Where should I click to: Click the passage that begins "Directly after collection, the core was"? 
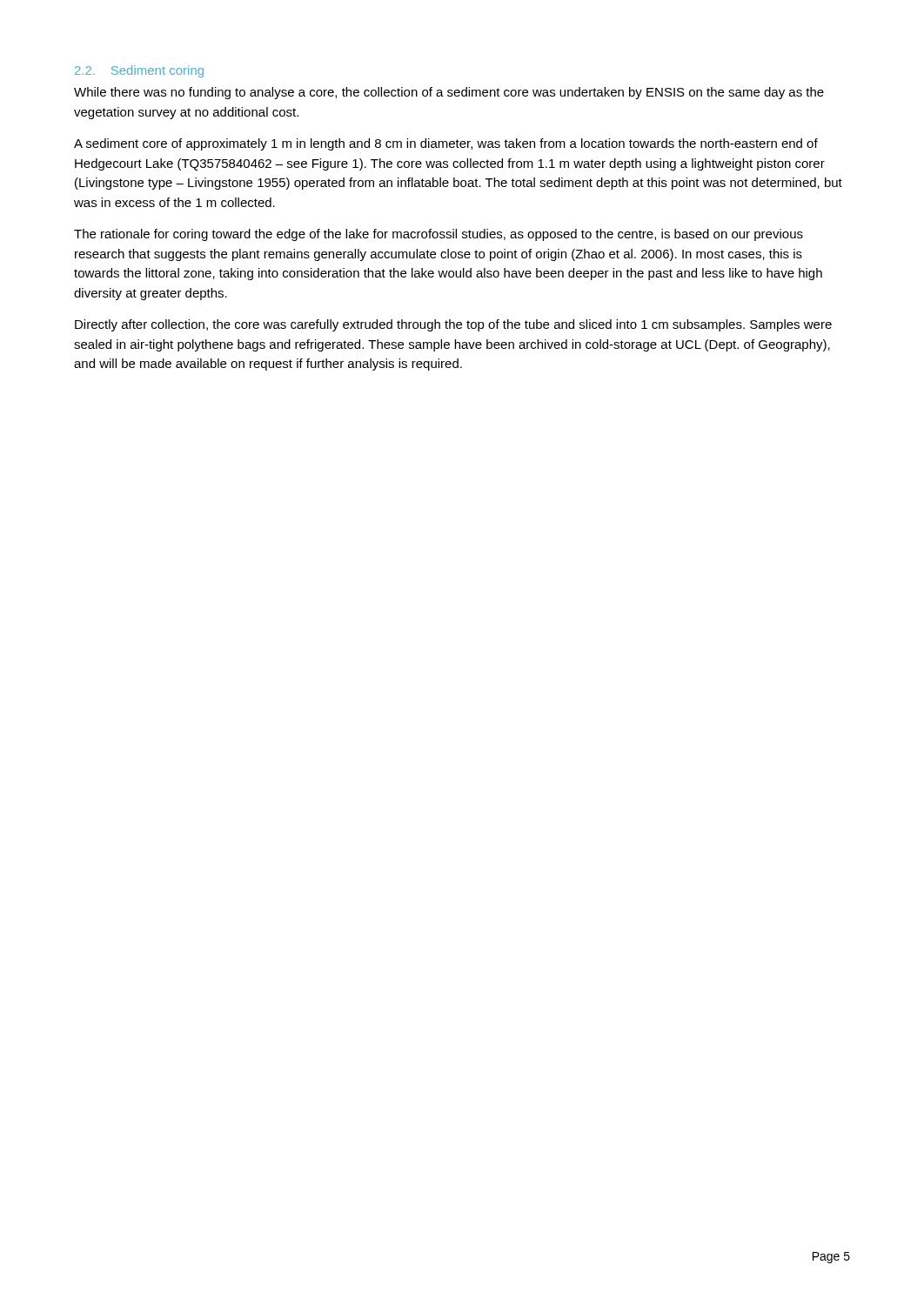(453, 344)
